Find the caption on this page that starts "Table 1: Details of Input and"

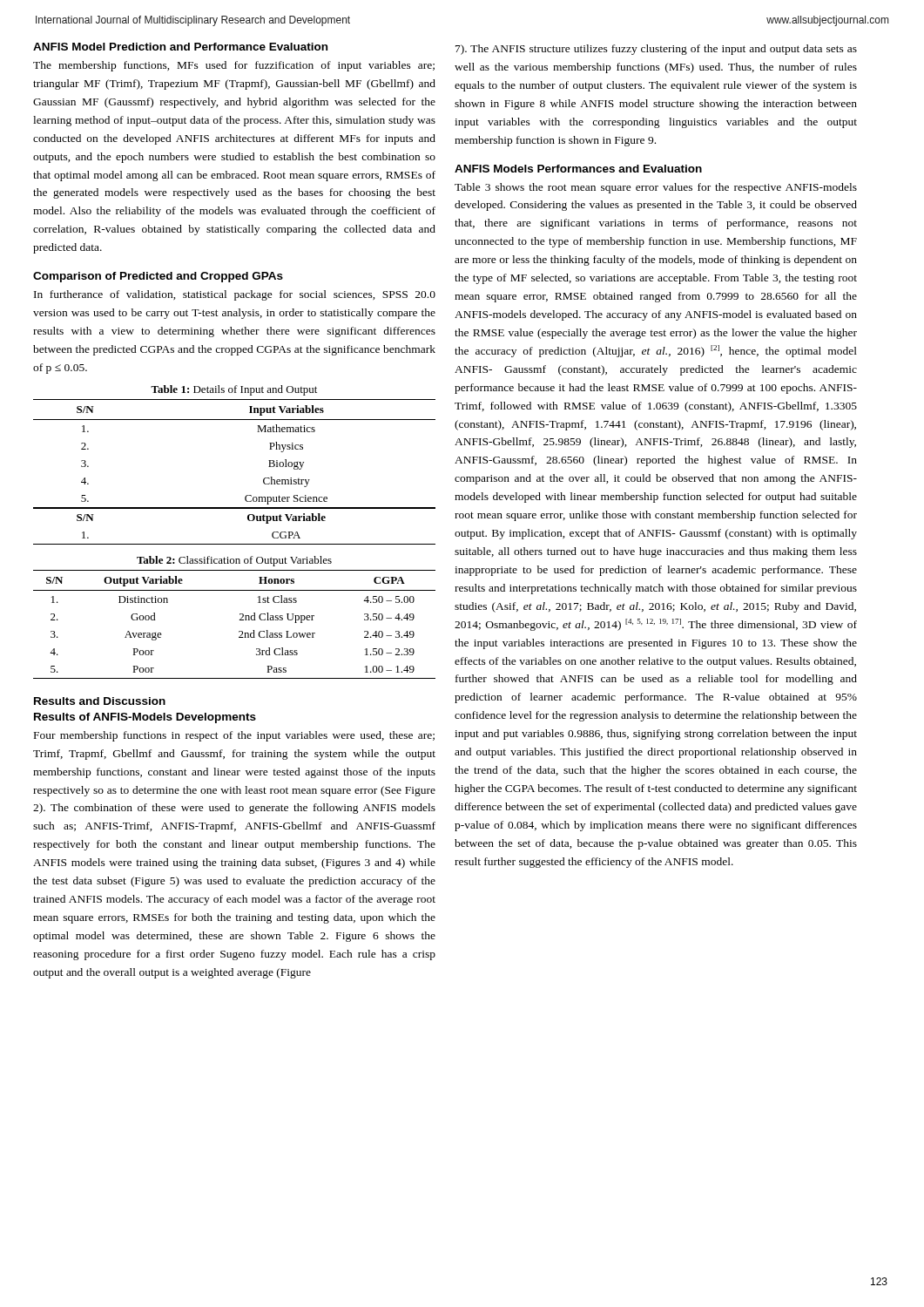[234, 389]
